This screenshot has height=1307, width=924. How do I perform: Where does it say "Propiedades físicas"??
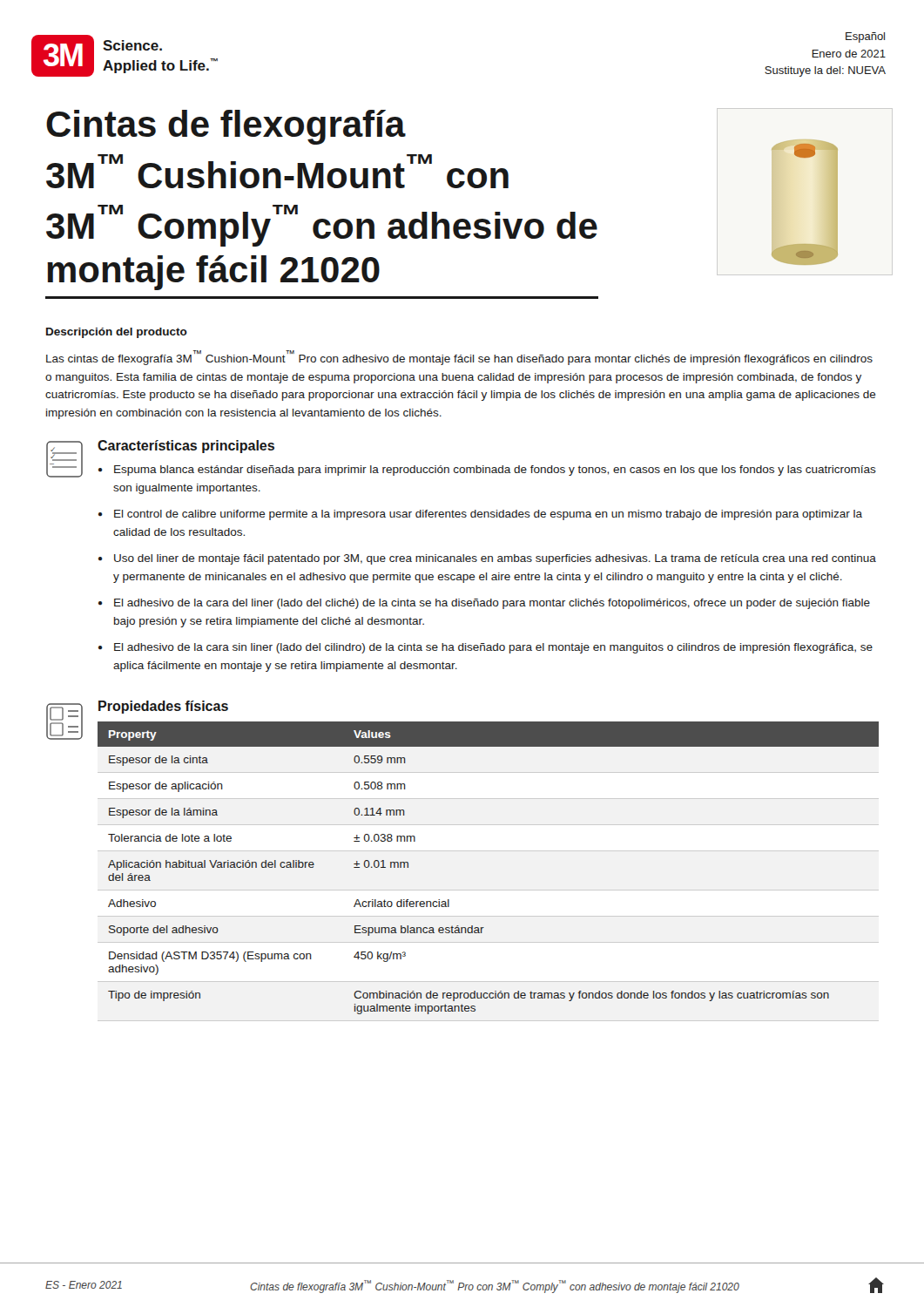point(163,707)
